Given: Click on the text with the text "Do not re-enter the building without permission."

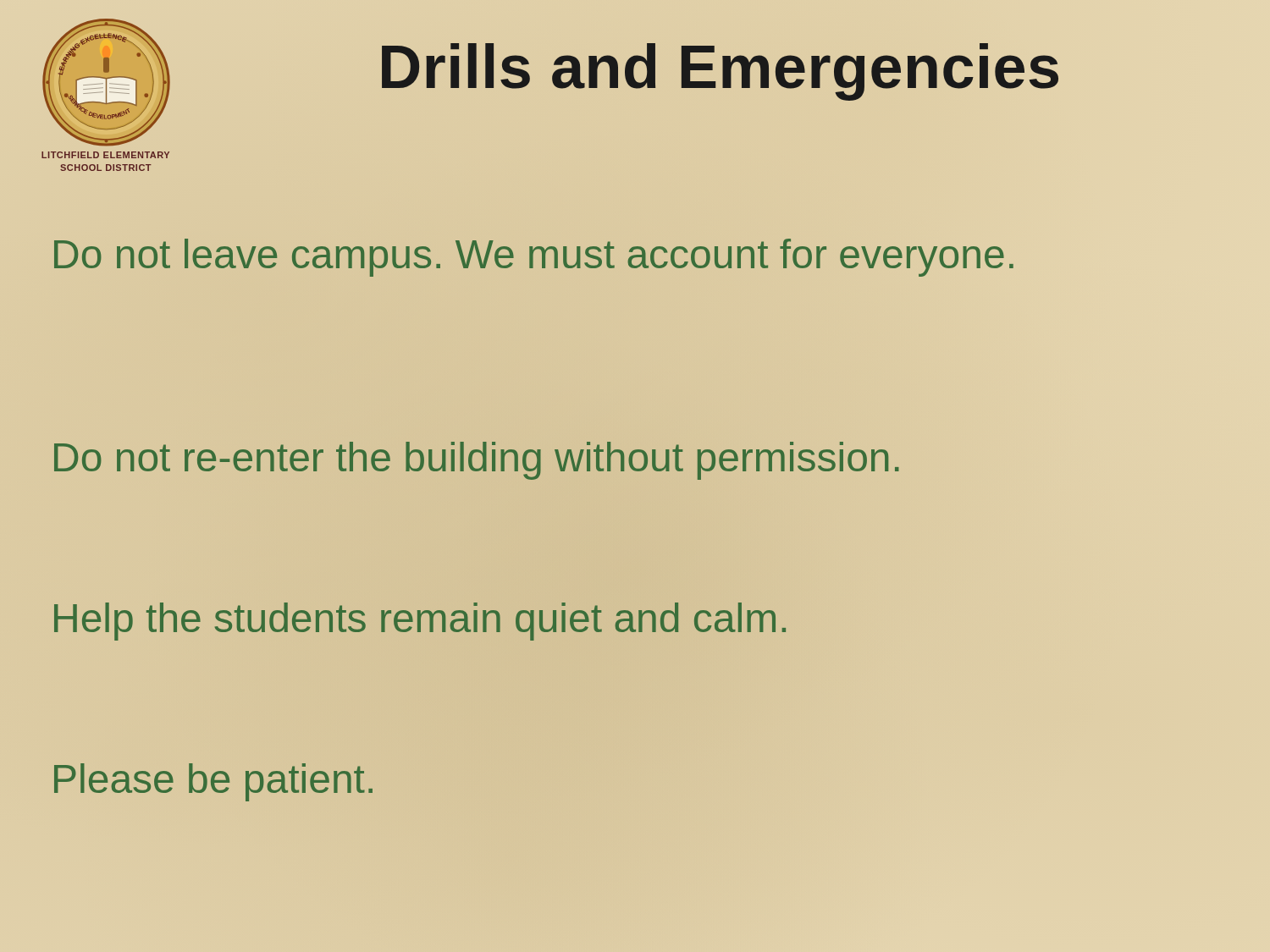Looking at the screenshot, I should pos(477,457).
